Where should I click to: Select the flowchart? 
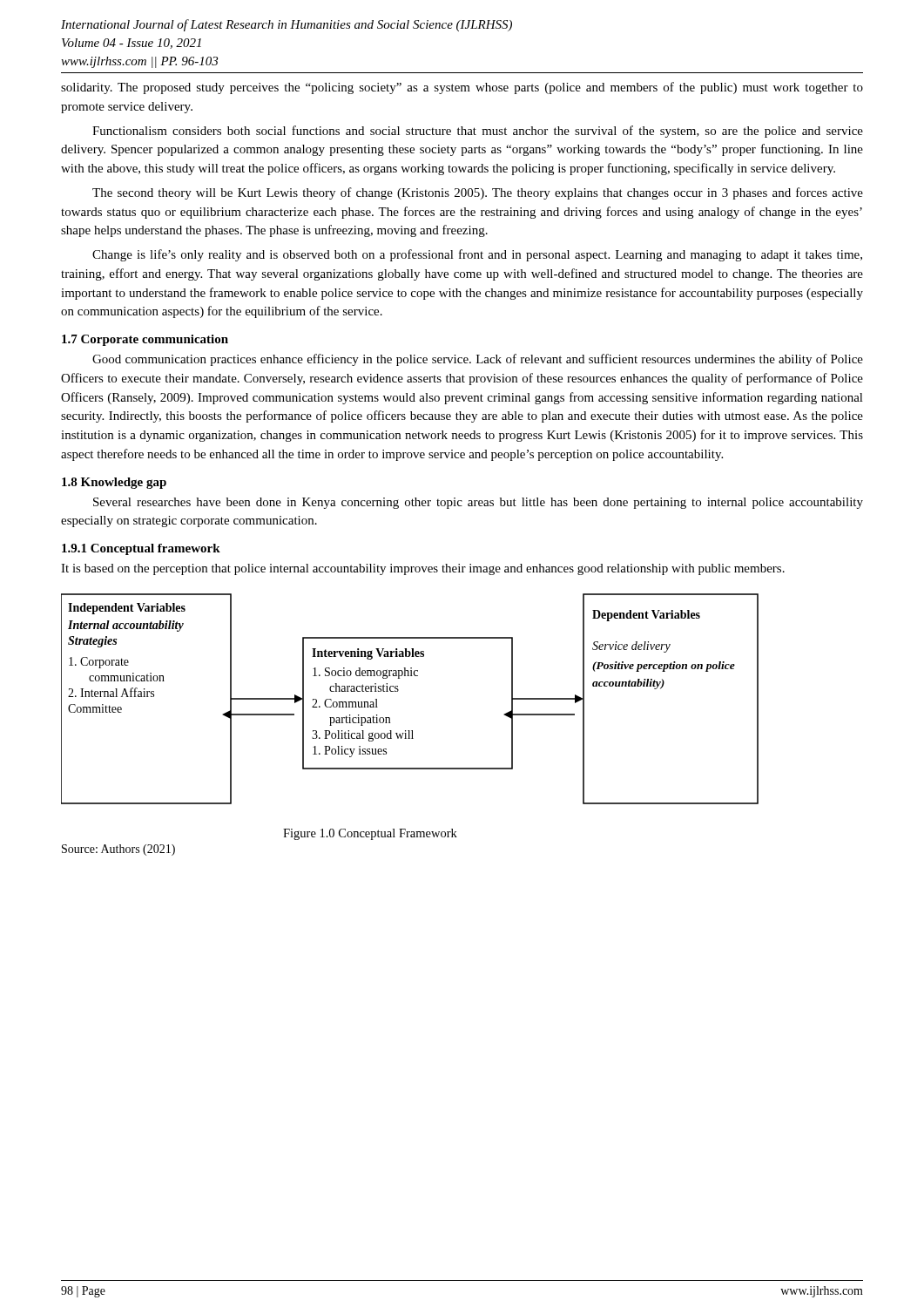pos(462,703)
